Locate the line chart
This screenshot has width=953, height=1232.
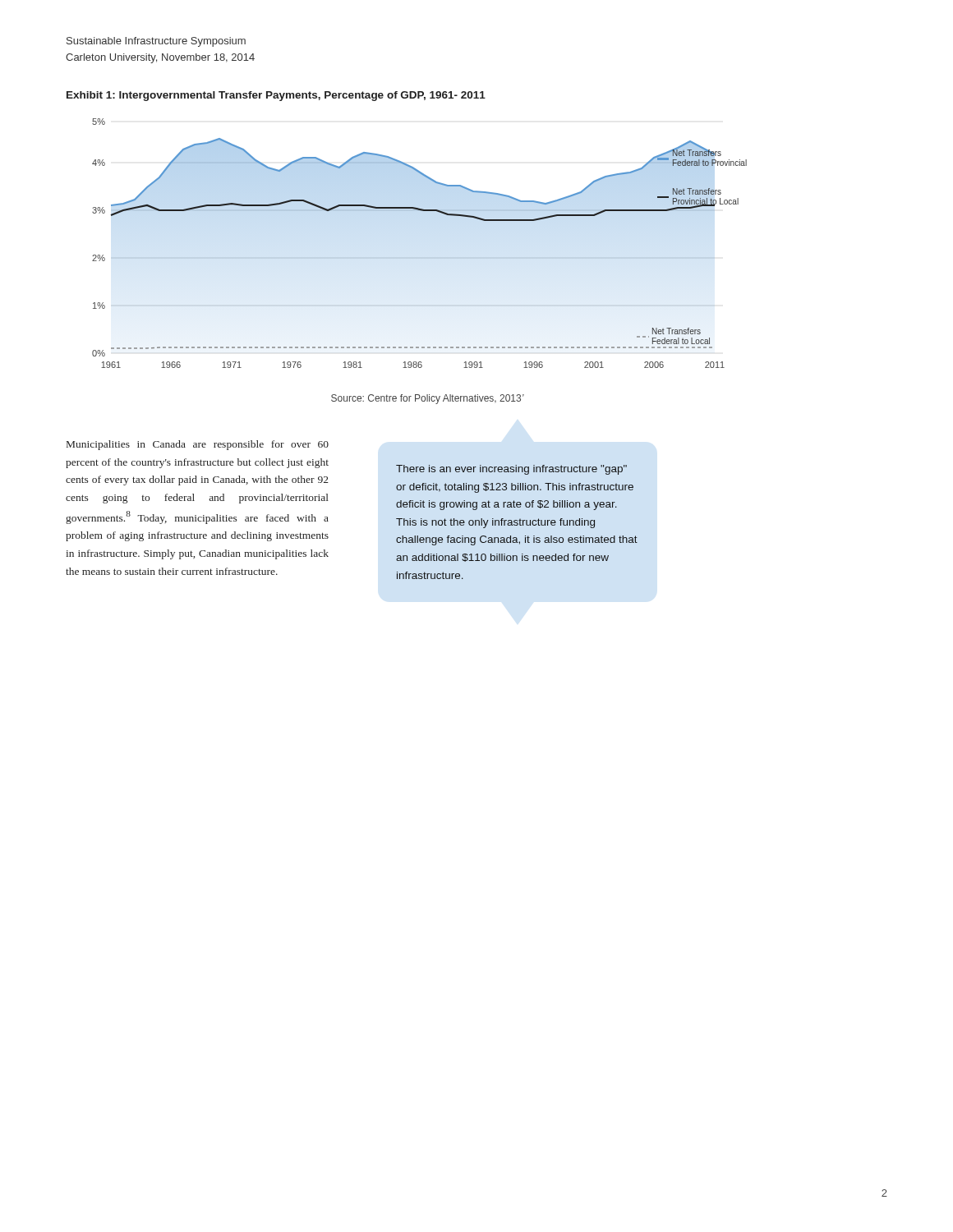pos(427,252)
